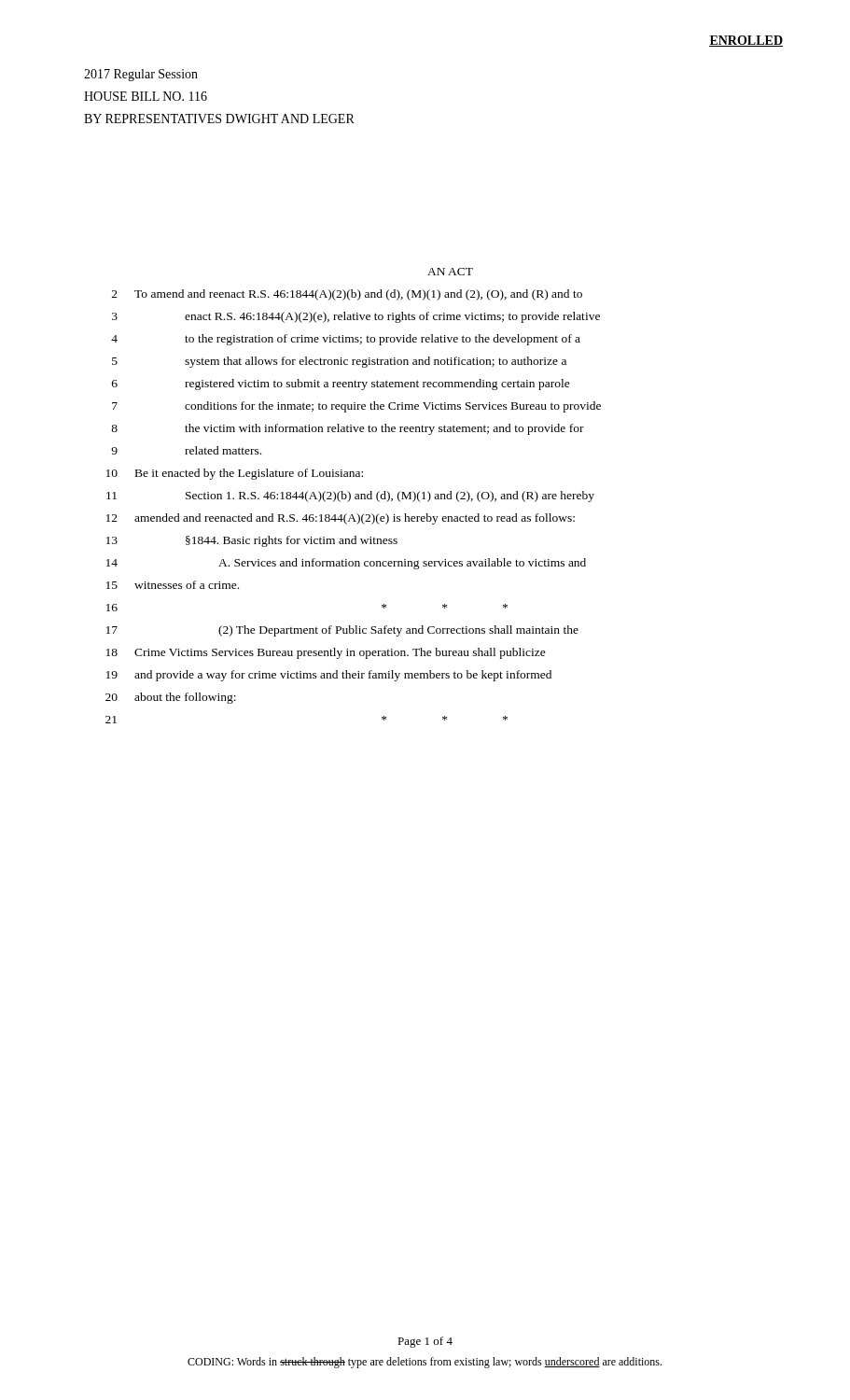
Task: Click on the list item that says "18 Crime Victims Services Bureau presently"
Action: pyautogui.click(x=425, y=652)
